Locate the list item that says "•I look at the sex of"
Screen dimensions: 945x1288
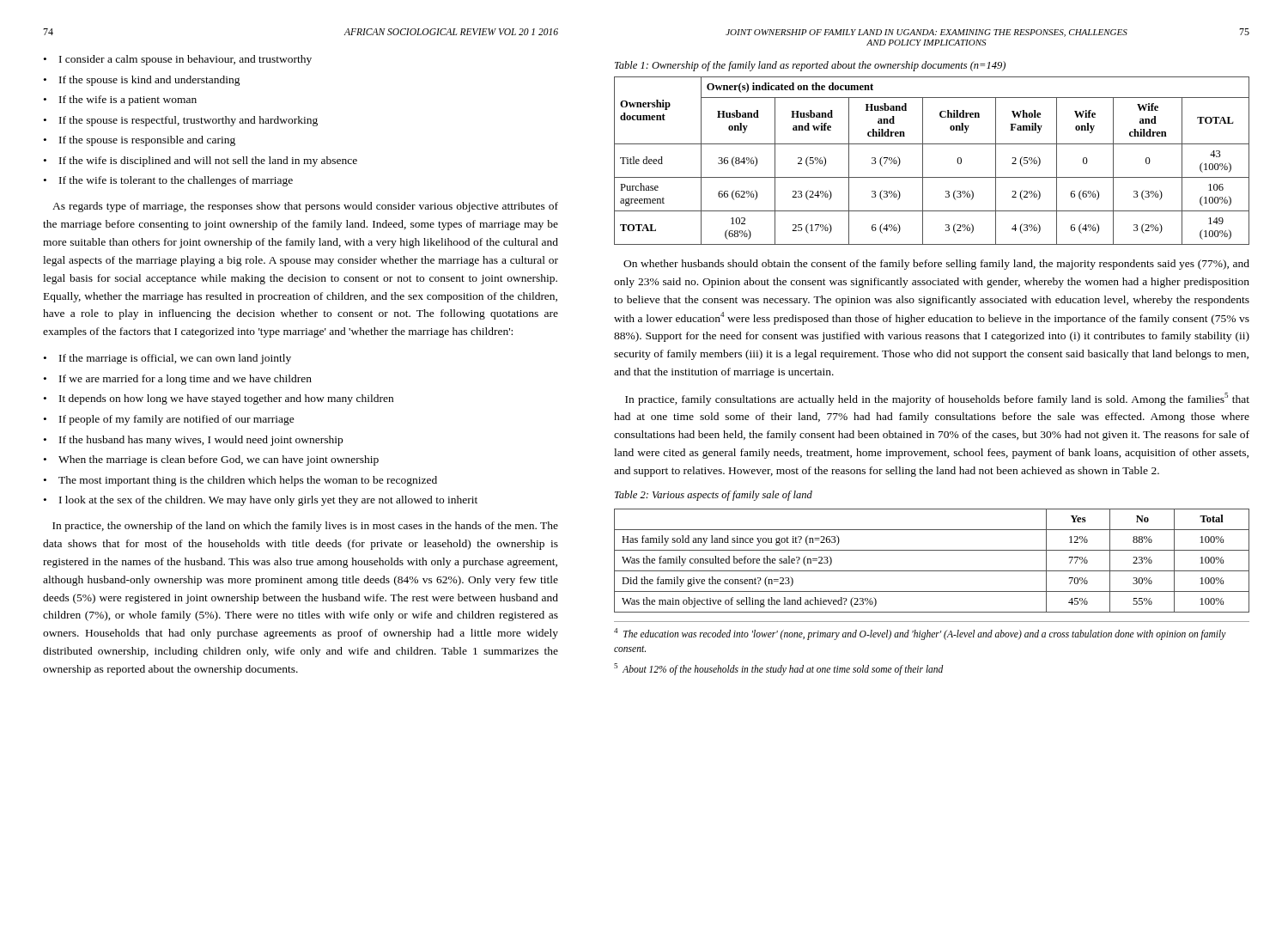point(260,500)
